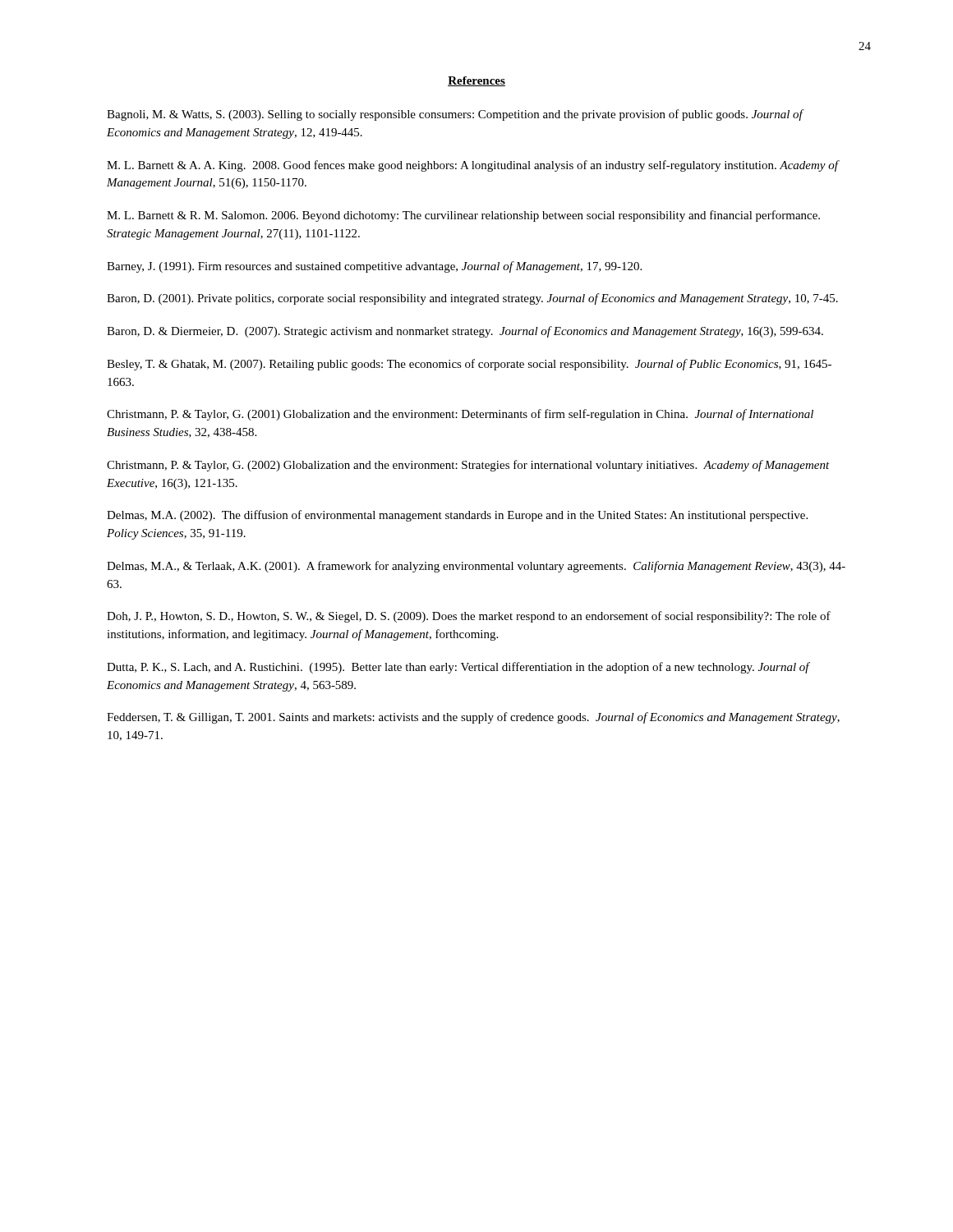The height and width of the screenshot is (1232, 953).
Task: Click on the text starting "Delmas, M.A. (2002). The diffusion of environmental"
Action: [x=459, y=524]
